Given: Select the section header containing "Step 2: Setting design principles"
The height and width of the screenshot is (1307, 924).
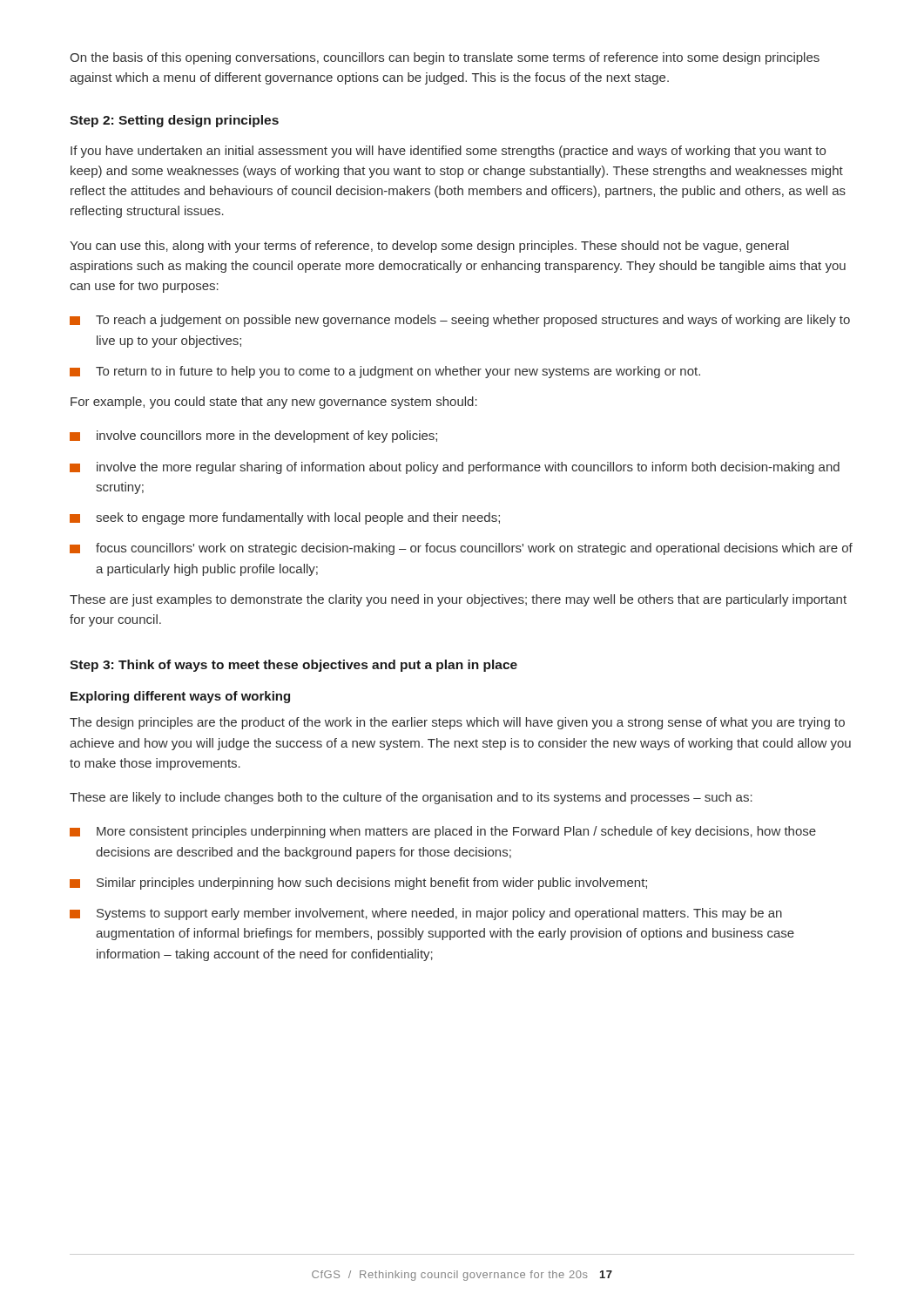Looking at the screenshot, I should (174, 119).
